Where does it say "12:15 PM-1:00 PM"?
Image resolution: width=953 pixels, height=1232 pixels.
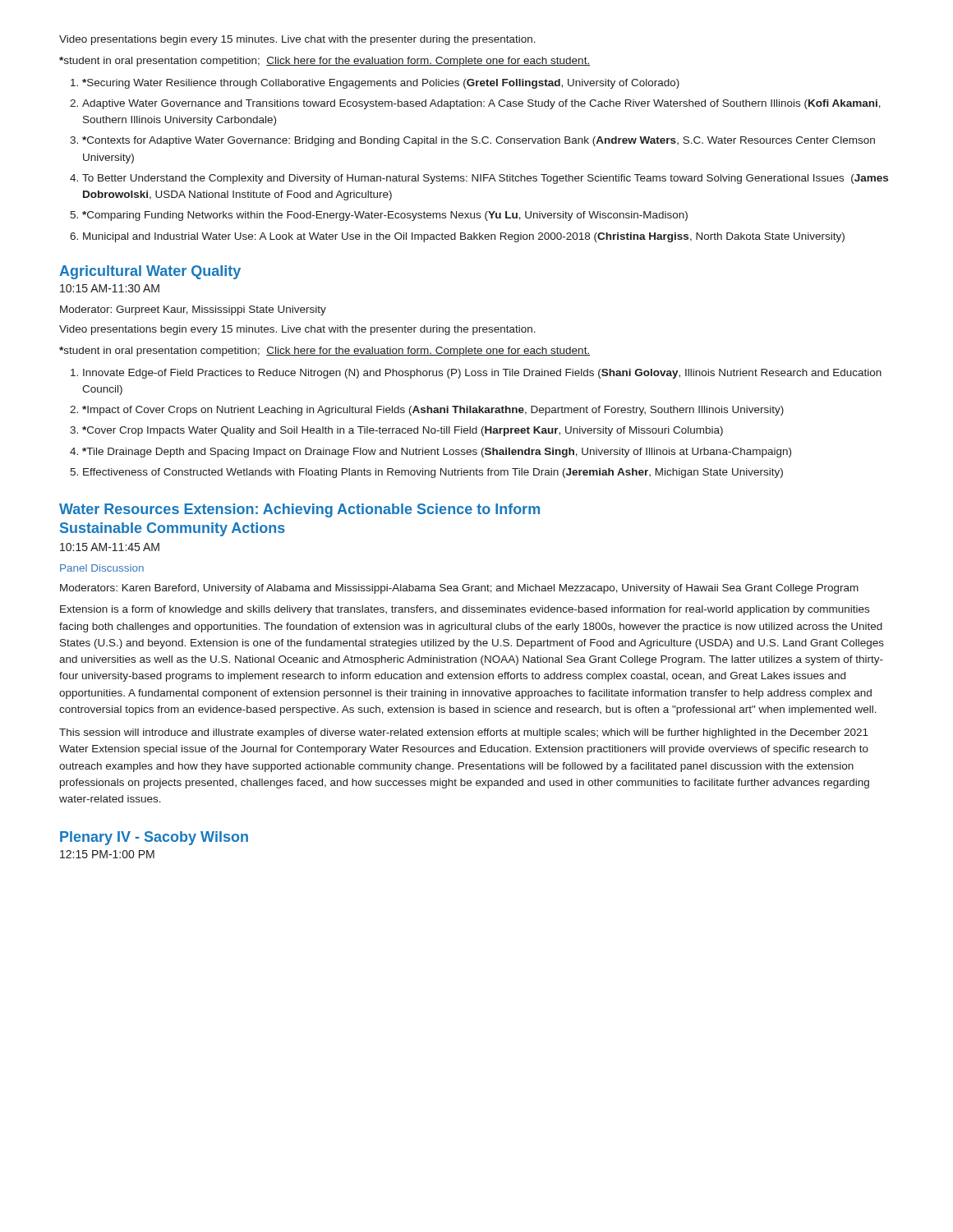pyautogui.click(x=107, y=854)
